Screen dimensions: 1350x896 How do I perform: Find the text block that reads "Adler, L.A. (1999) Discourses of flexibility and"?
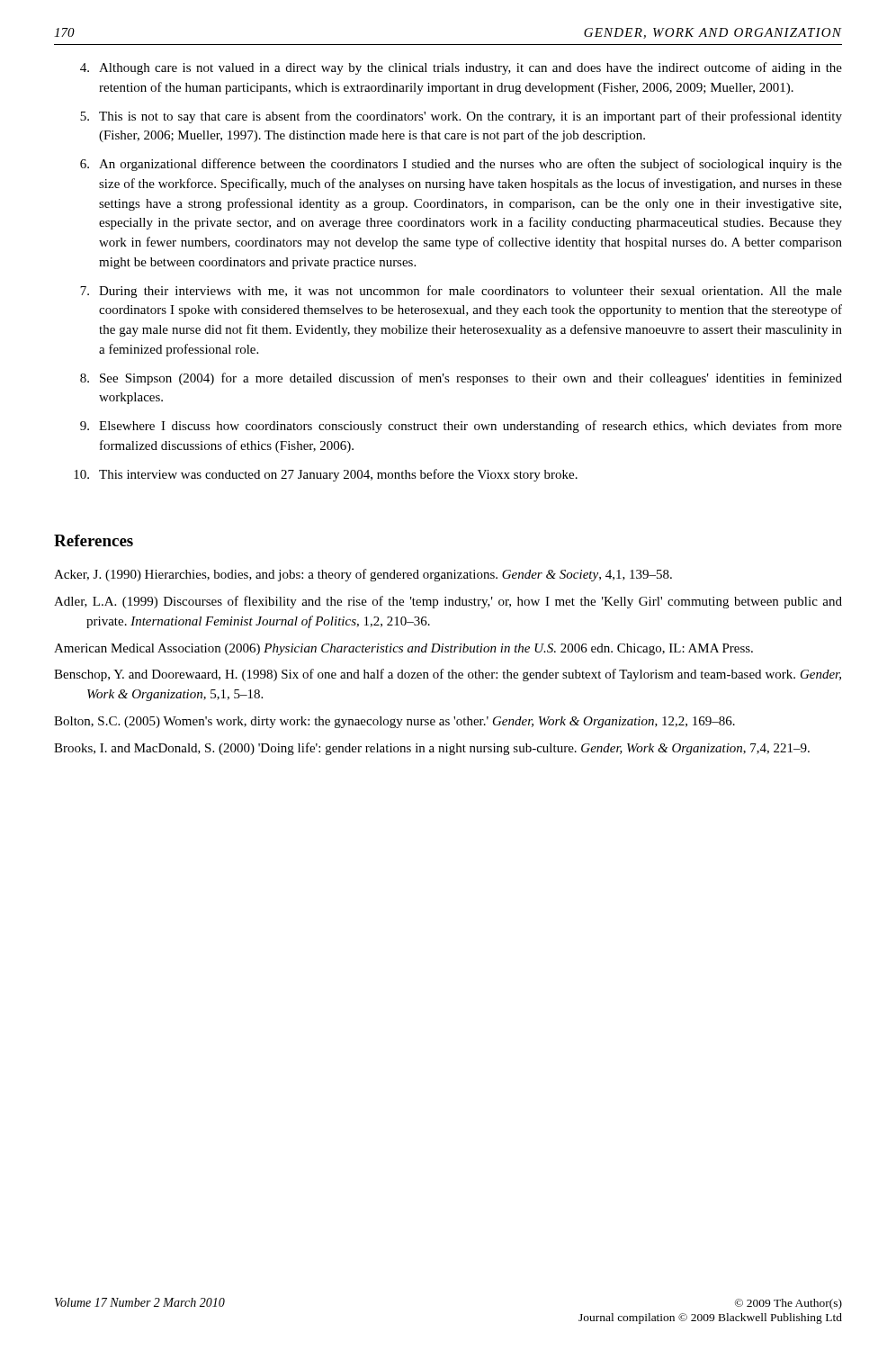448,611
